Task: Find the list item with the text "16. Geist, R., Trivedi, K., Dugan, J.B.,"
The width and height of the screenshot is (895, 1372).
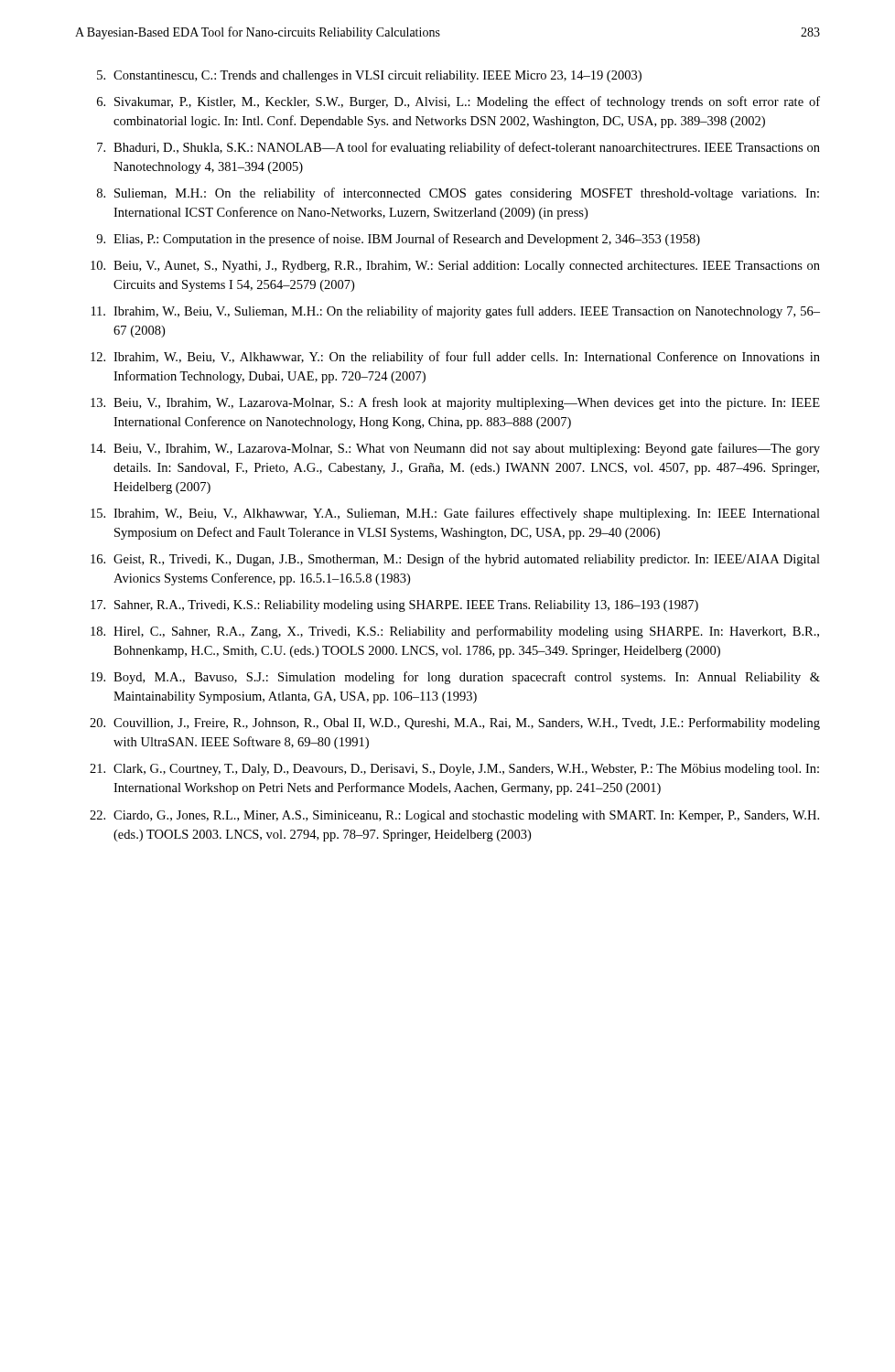Action: 448,569
